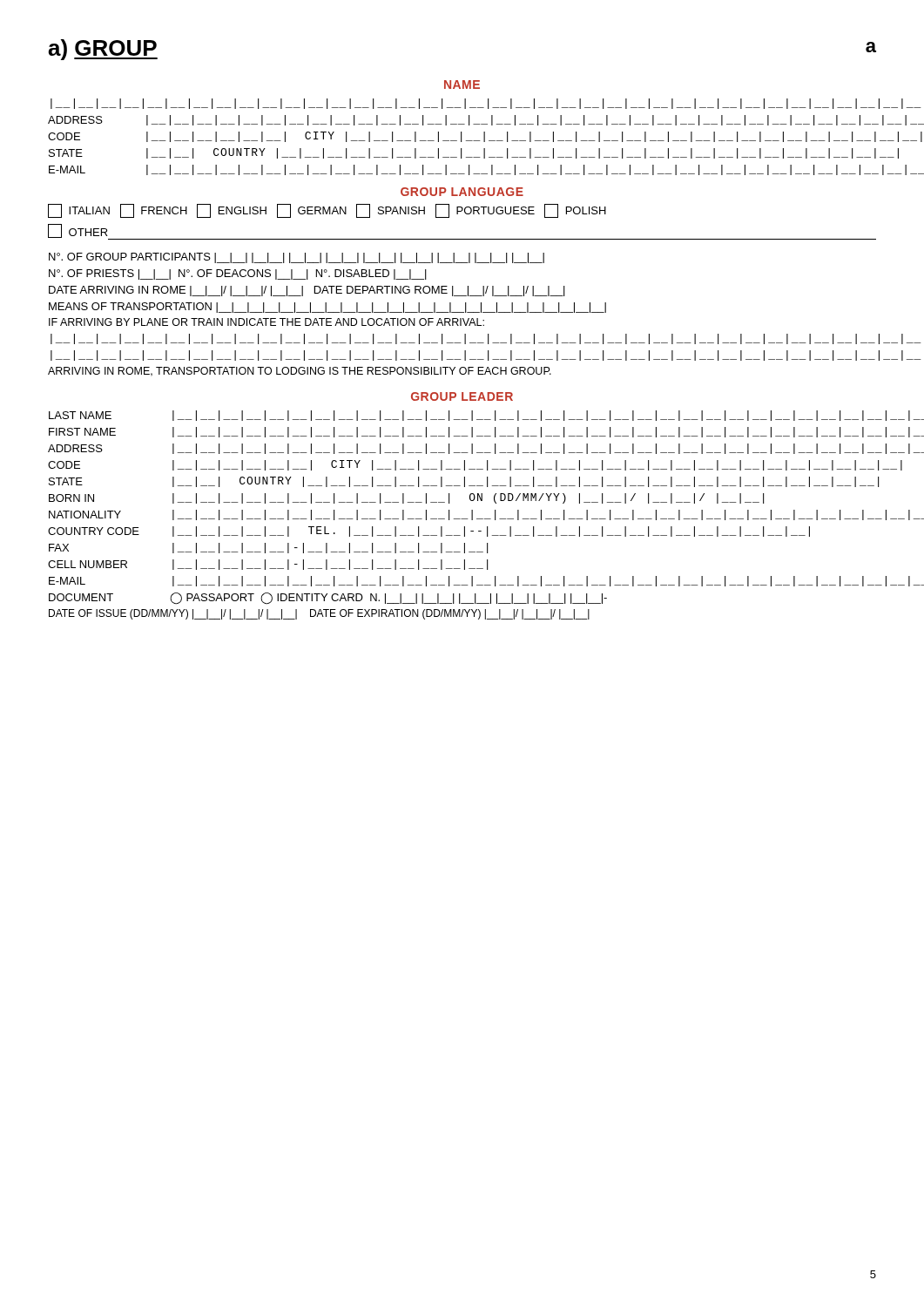Find "GROUP LEADER" on this page
This screenshot has height=1307, width=924.
[462, 396]
